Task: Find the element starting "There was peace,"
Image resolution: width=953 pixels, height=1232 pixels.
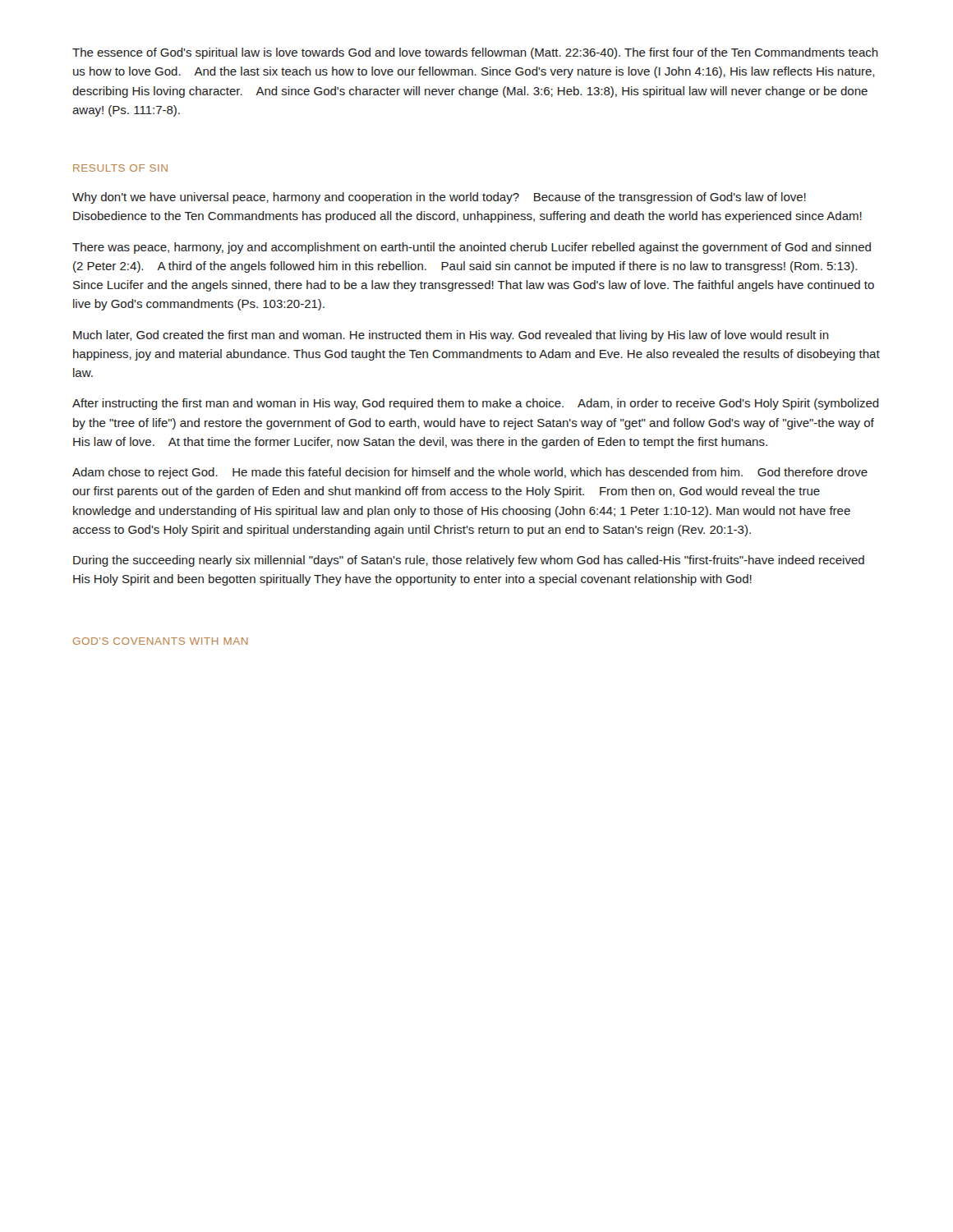Action: pyautogui.click(x=473, y=275)
